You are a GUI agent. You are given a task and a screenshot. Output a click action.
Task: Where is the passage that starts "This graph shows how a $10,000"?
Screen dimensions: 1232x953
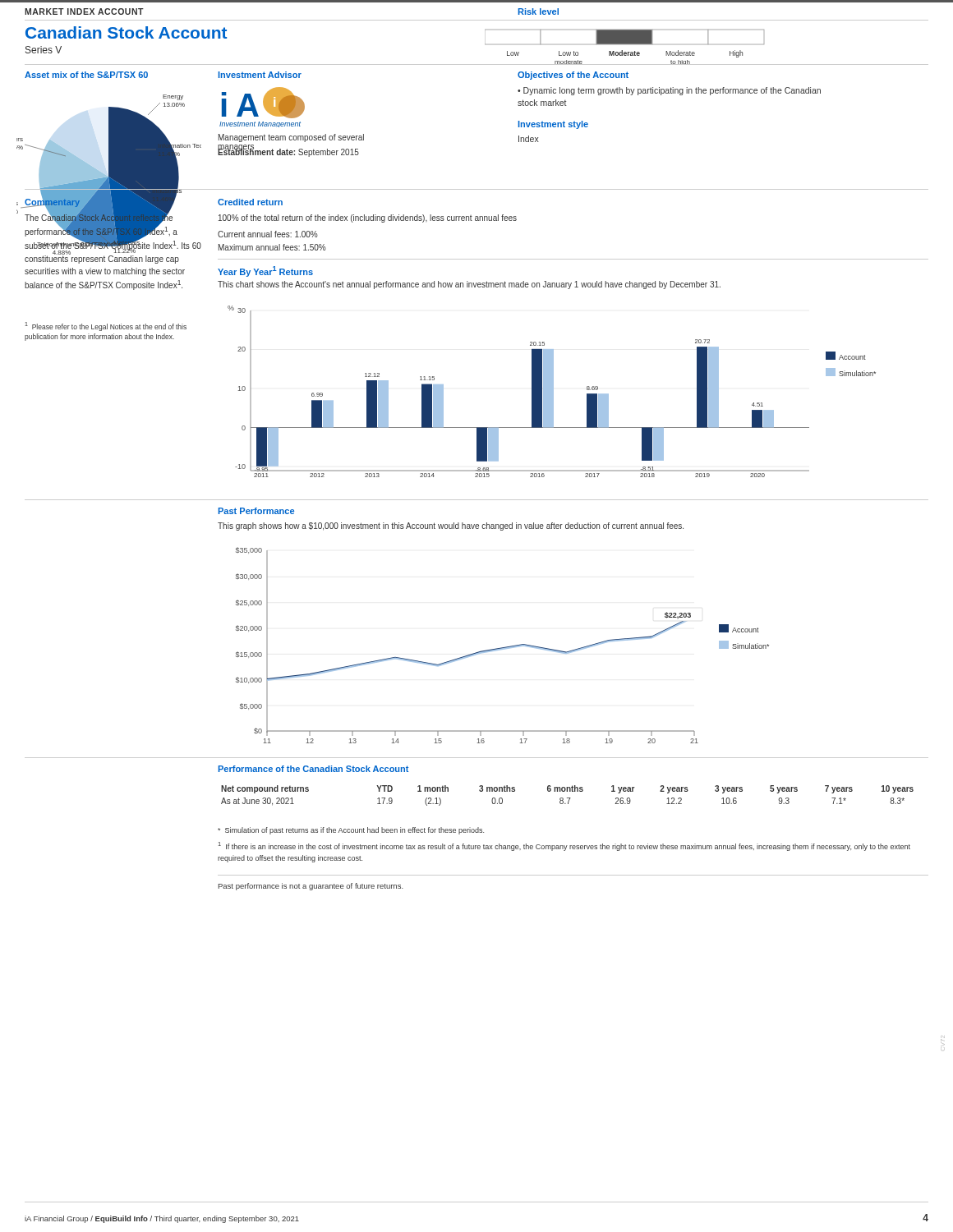[x=451, y=526]
